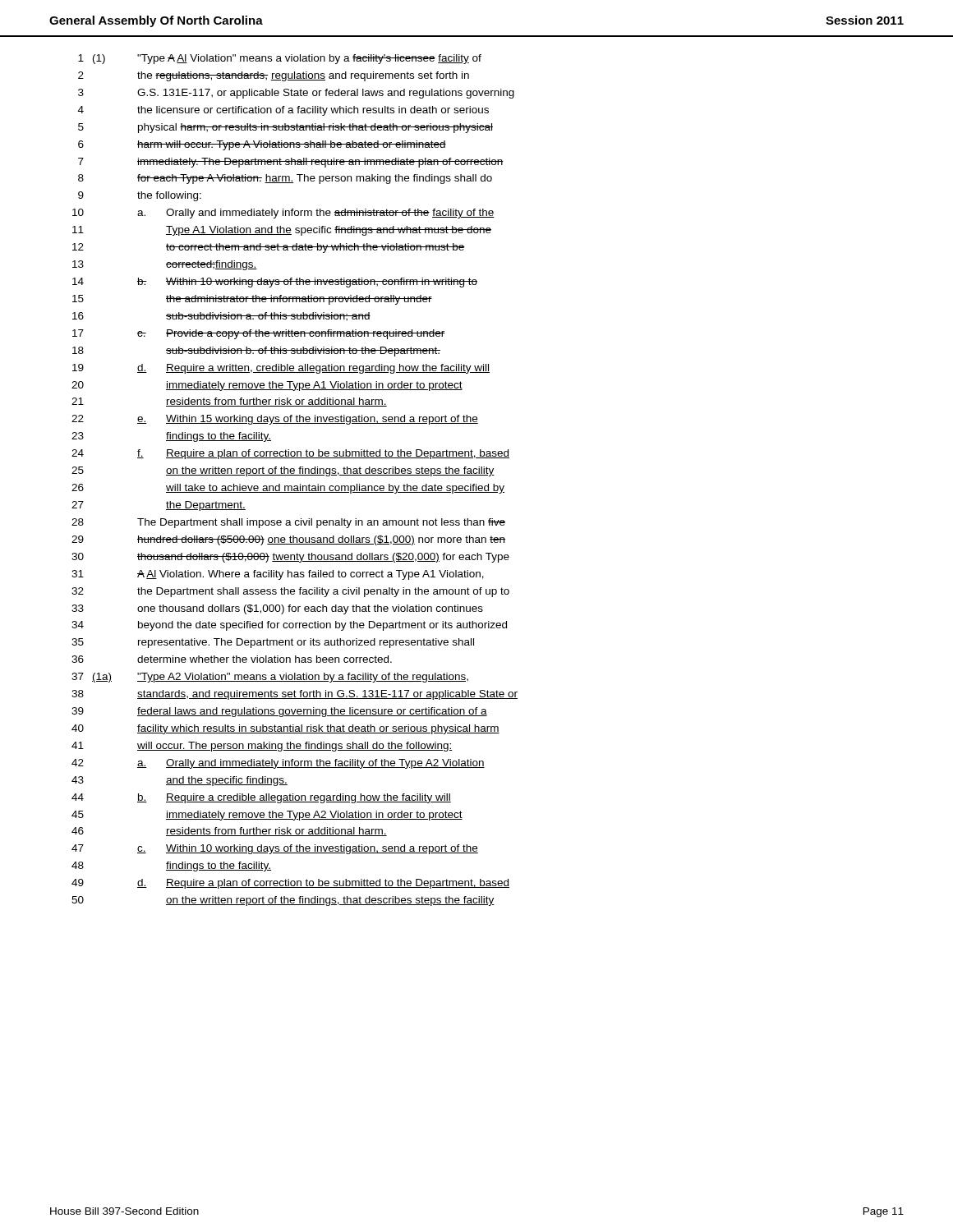Image resolution: width=953 pixels, height=1232 pixels.
Task: Find the list item that says "b. Require a credible allegation regarding how the"
Action: (x=294, y=798)
